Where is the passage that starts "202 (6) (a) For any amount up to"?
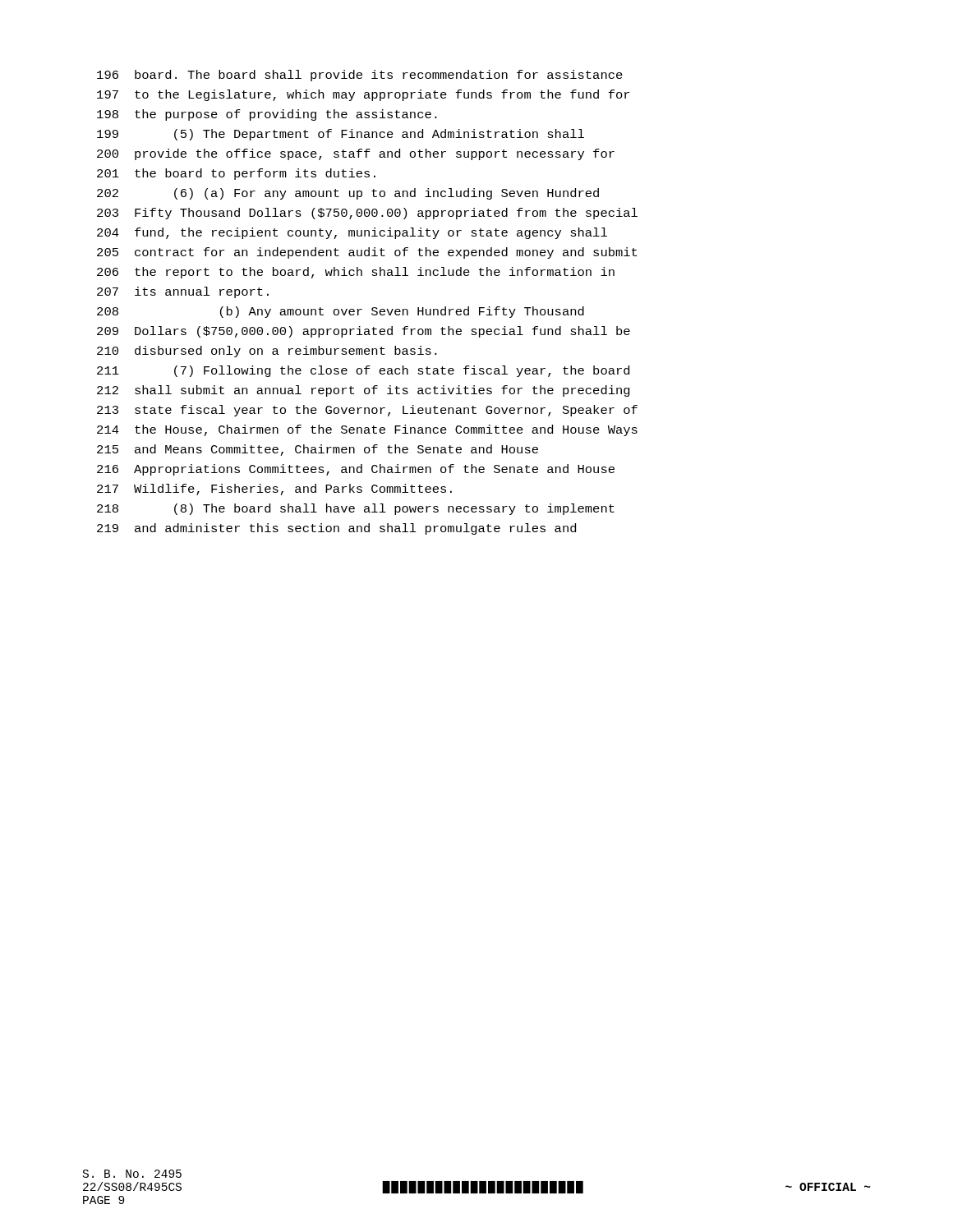The width and height of the screenshot is (953, 1232). [476, 243]
